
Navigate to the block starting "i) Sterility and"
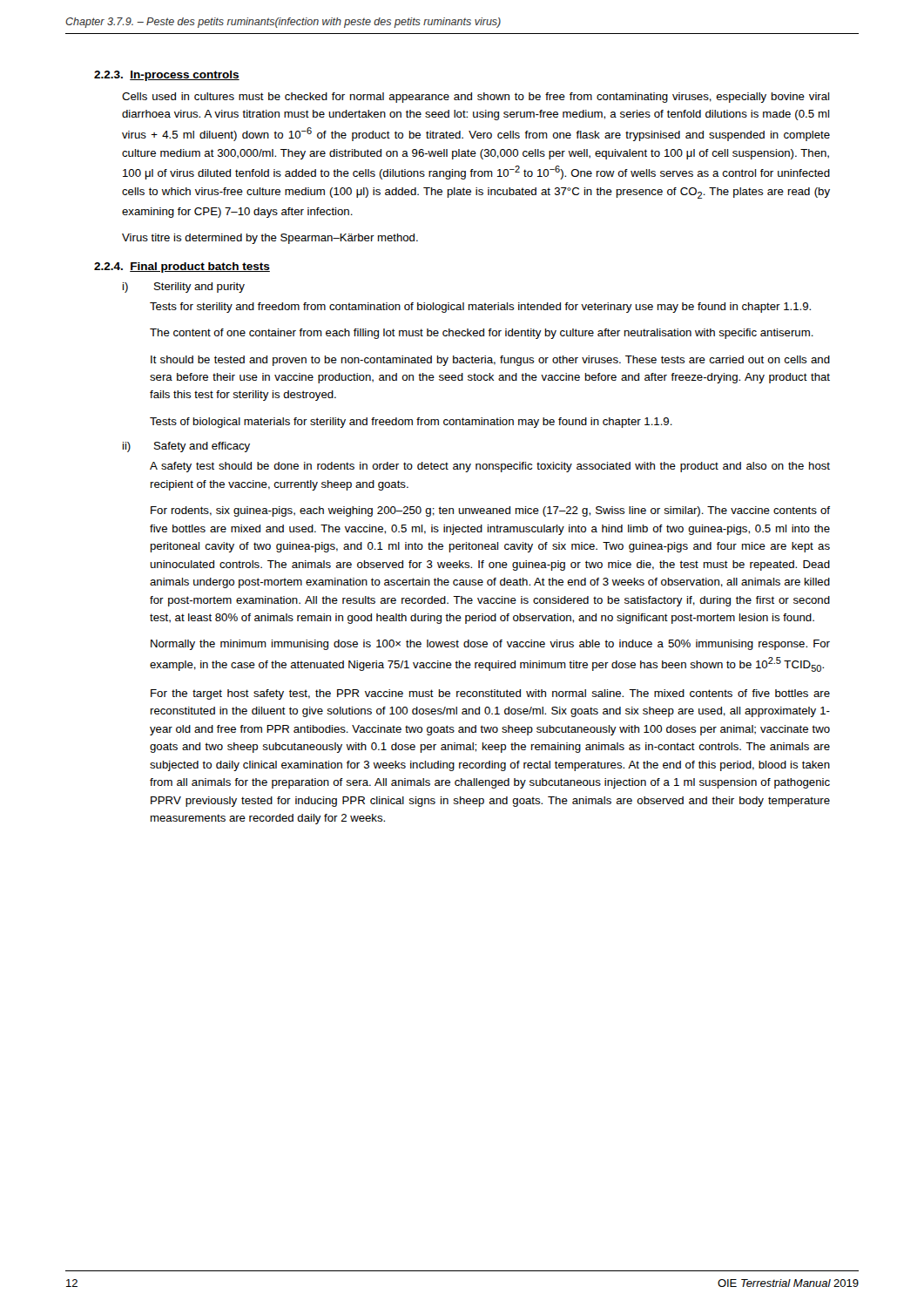pos(183,286)
